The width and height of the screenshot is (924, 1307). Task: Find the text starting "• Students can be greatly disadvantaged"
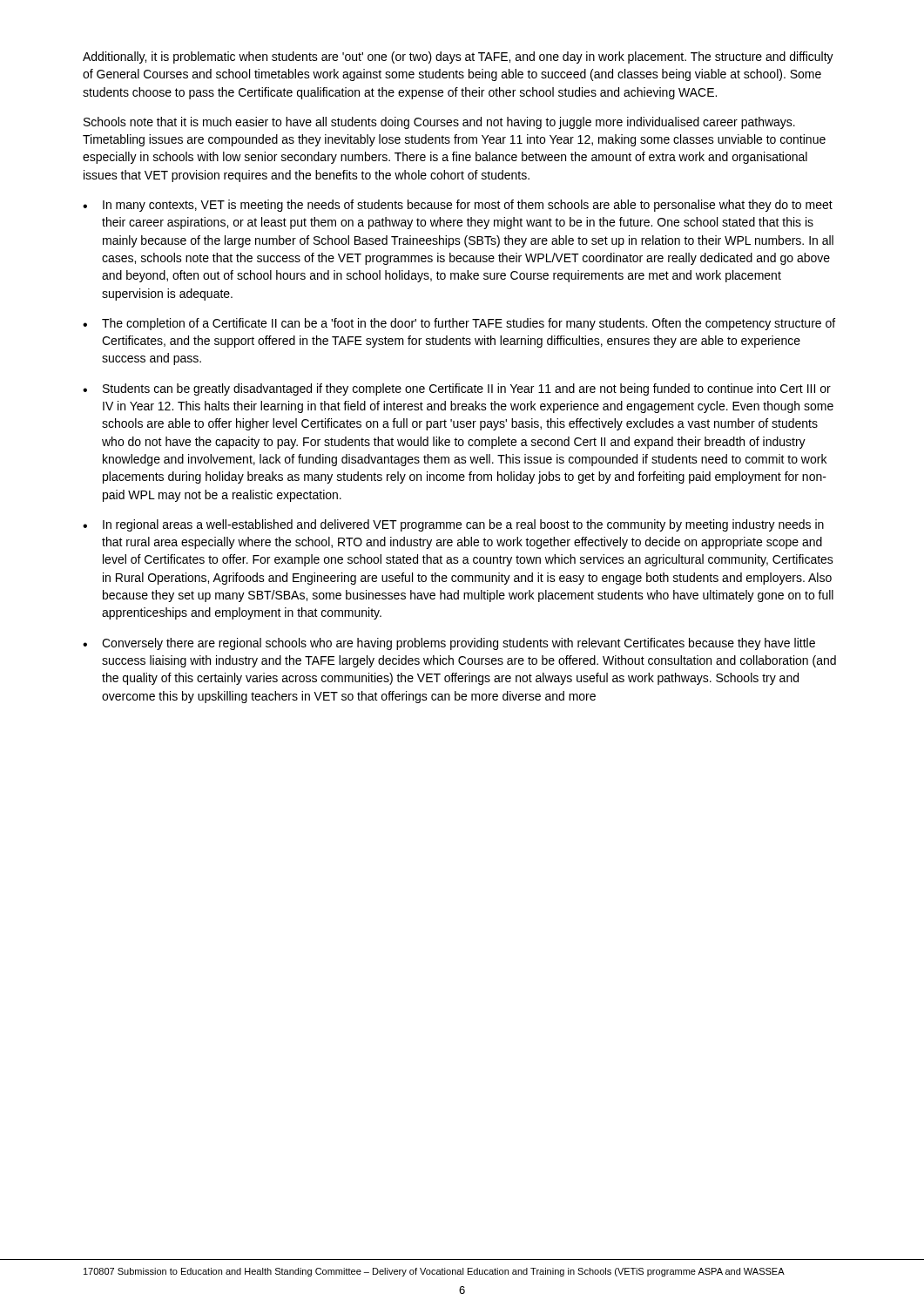click(462, 442)
